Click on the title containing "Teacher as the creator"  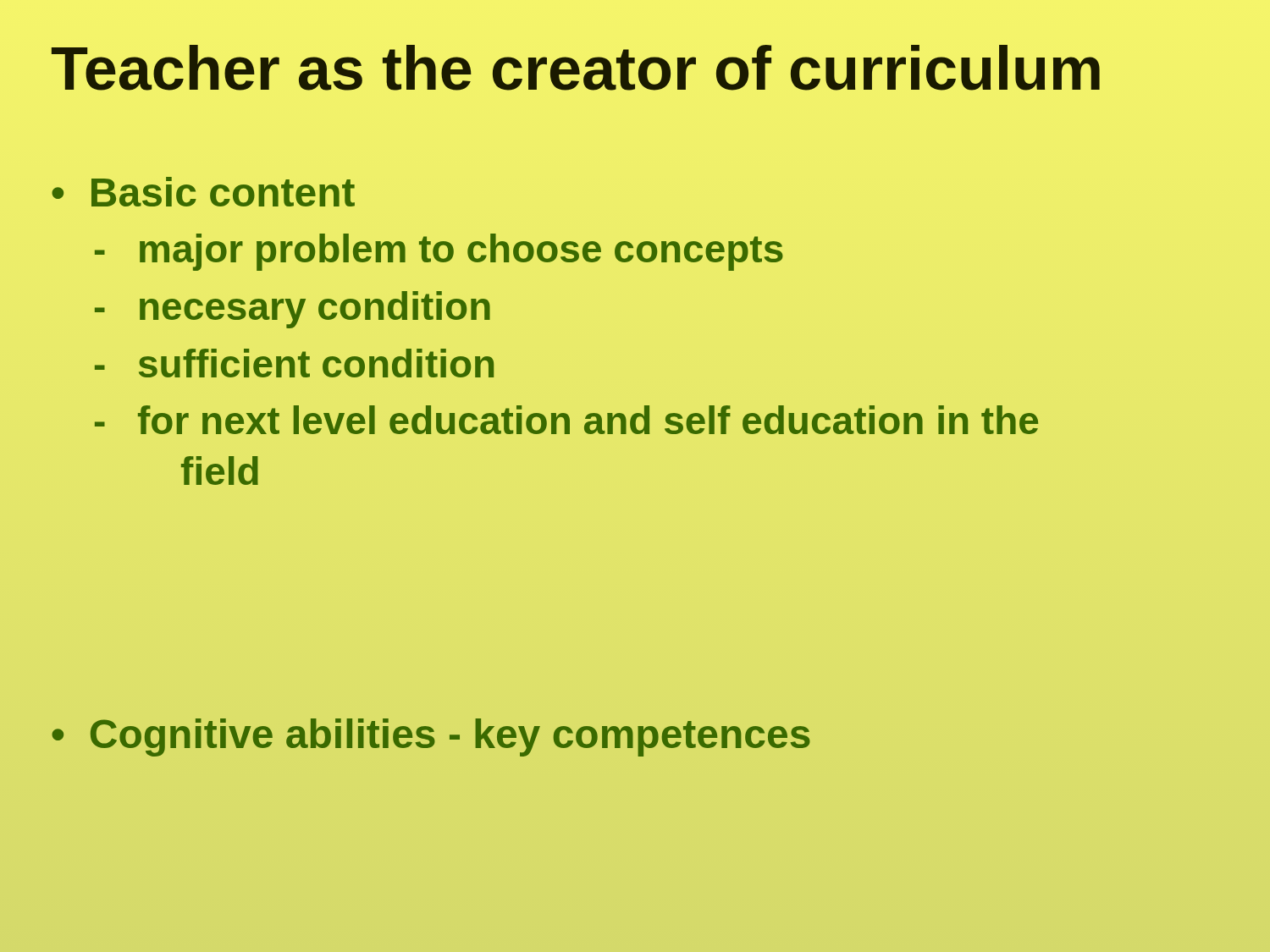(x=577, y=69)
